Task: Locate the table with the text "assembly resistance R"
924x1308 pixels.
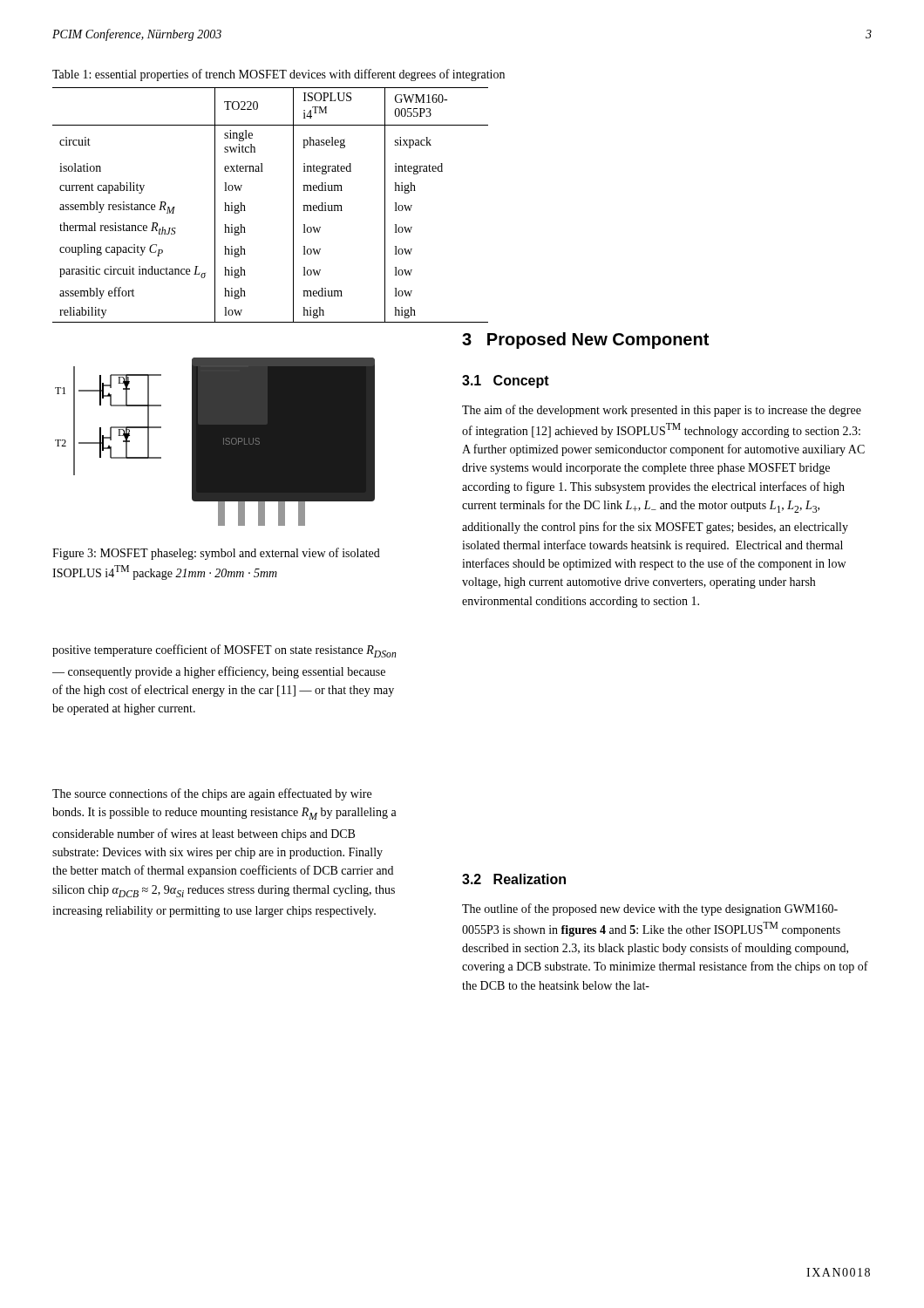Action: 462,205
